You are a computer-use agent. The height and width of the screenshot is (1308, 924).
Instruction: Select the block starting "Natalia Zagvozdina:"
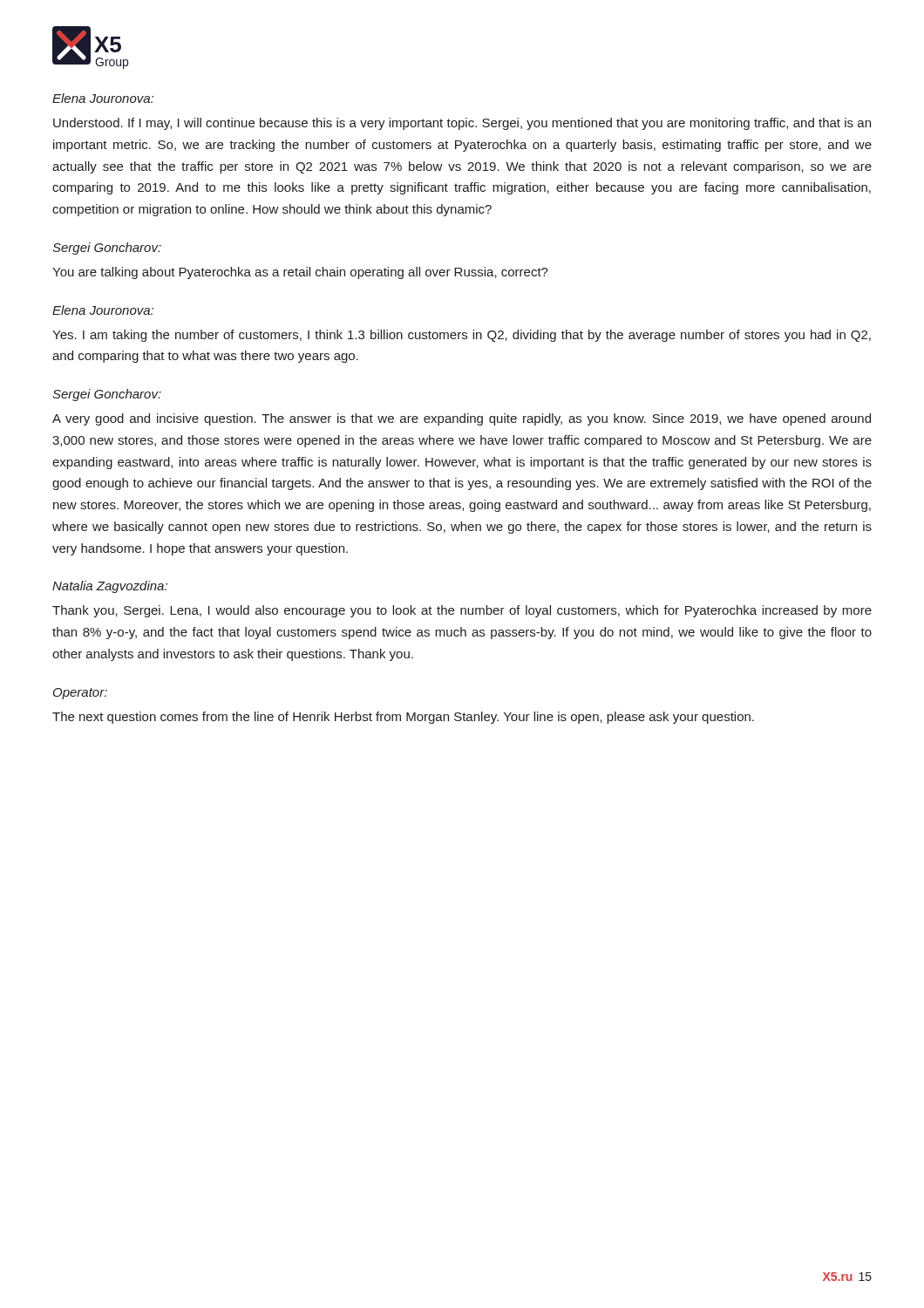click(110, 586)
